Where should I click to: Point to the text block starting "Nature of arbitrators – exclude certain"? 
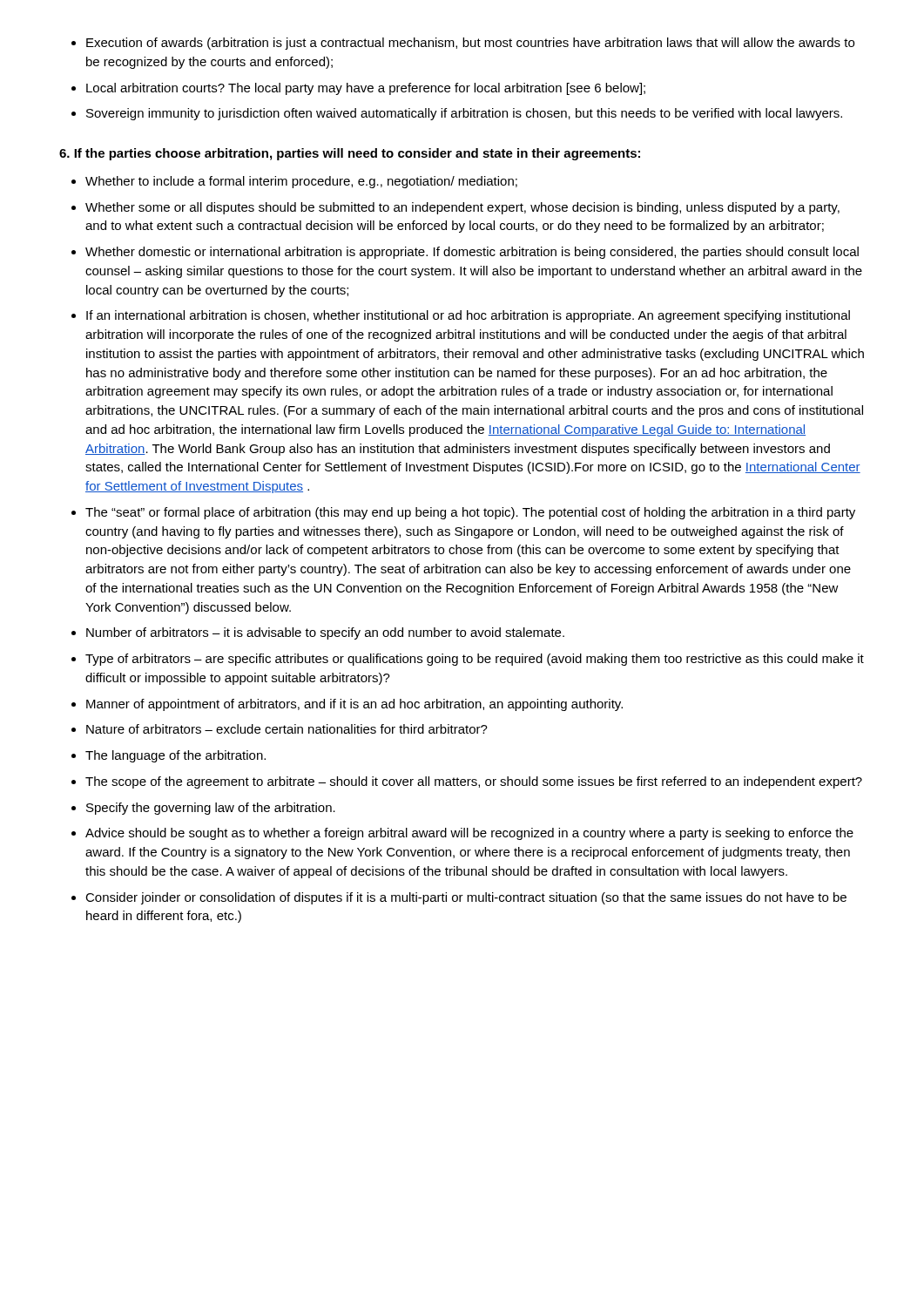(286, 729)
